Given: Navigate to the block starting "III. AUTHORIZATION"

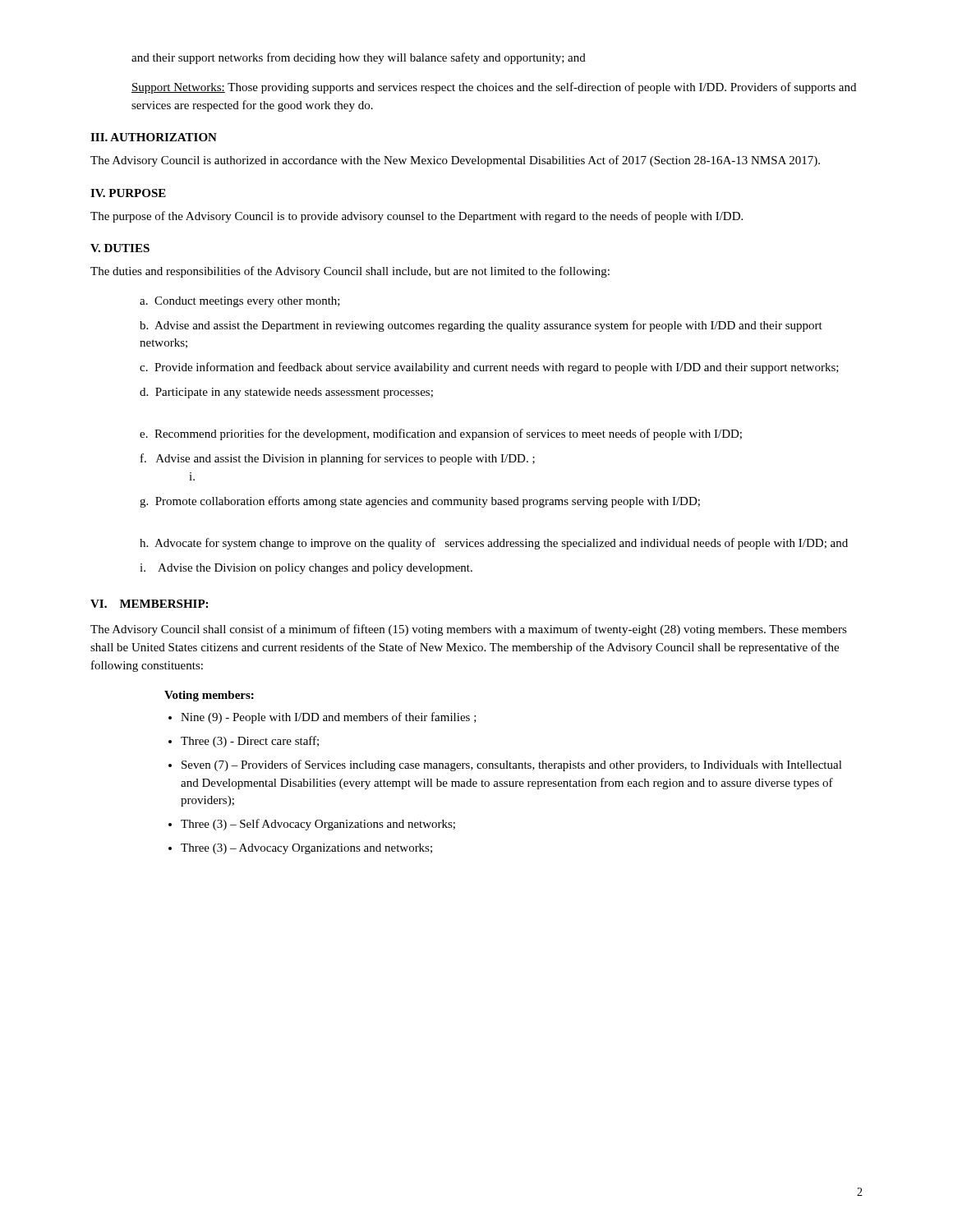Looking at the screenshot, I should pyautogui.click(x=154, y=137).
